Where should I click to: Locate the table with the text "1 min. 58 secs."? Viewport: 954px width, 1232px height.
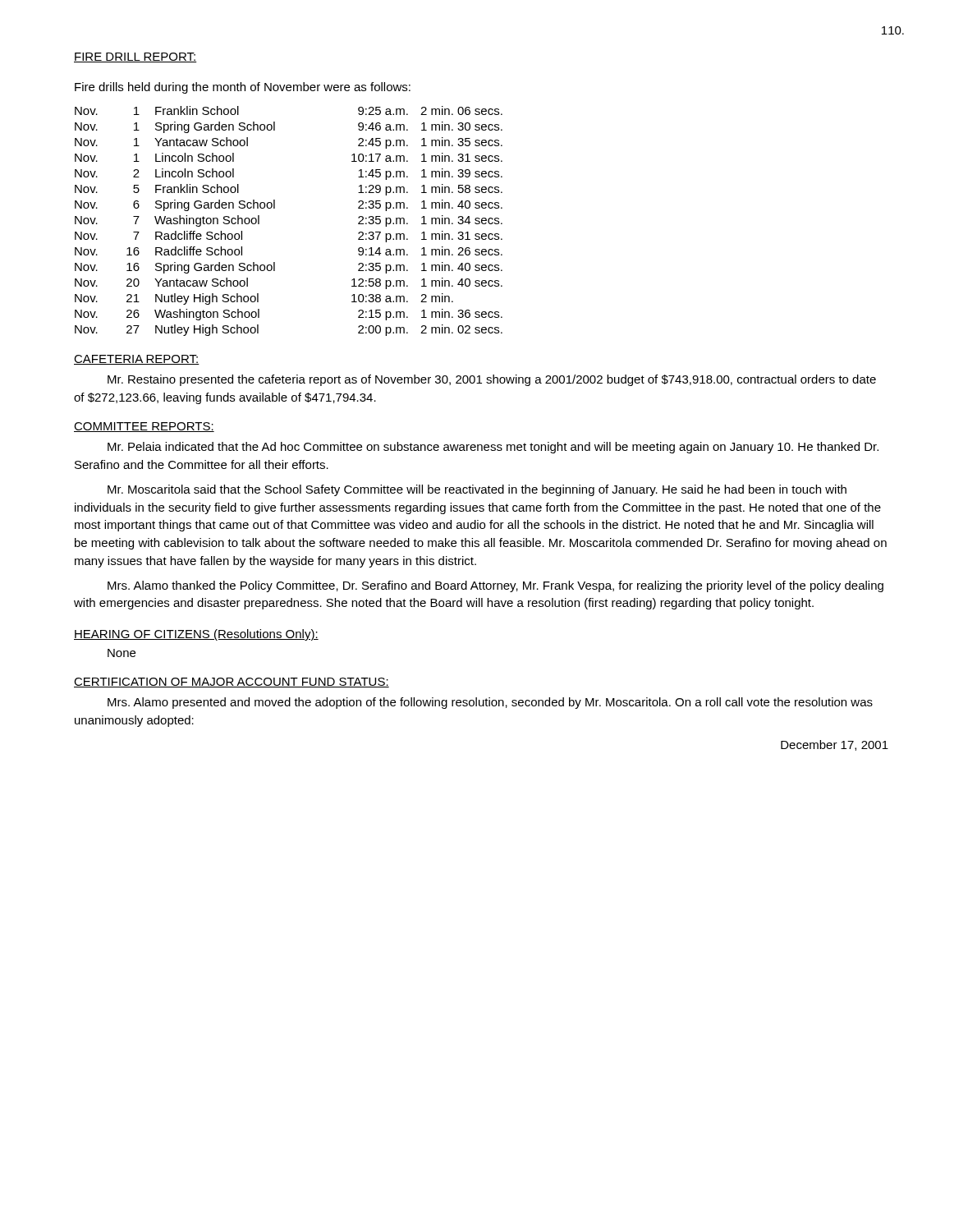coord(481,220)
